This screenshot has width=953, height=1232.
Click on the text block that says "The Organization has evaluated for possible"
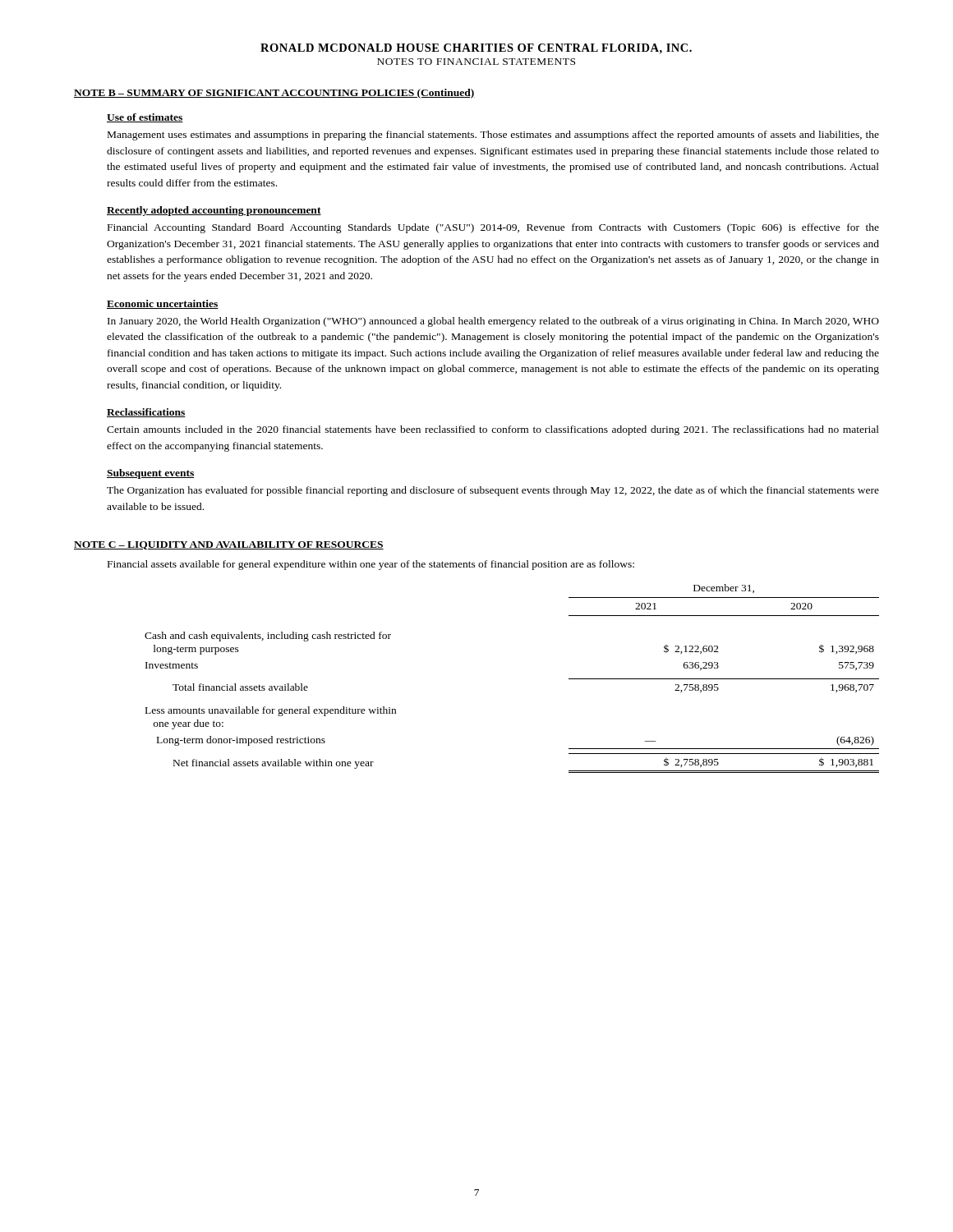click(493, 498)
